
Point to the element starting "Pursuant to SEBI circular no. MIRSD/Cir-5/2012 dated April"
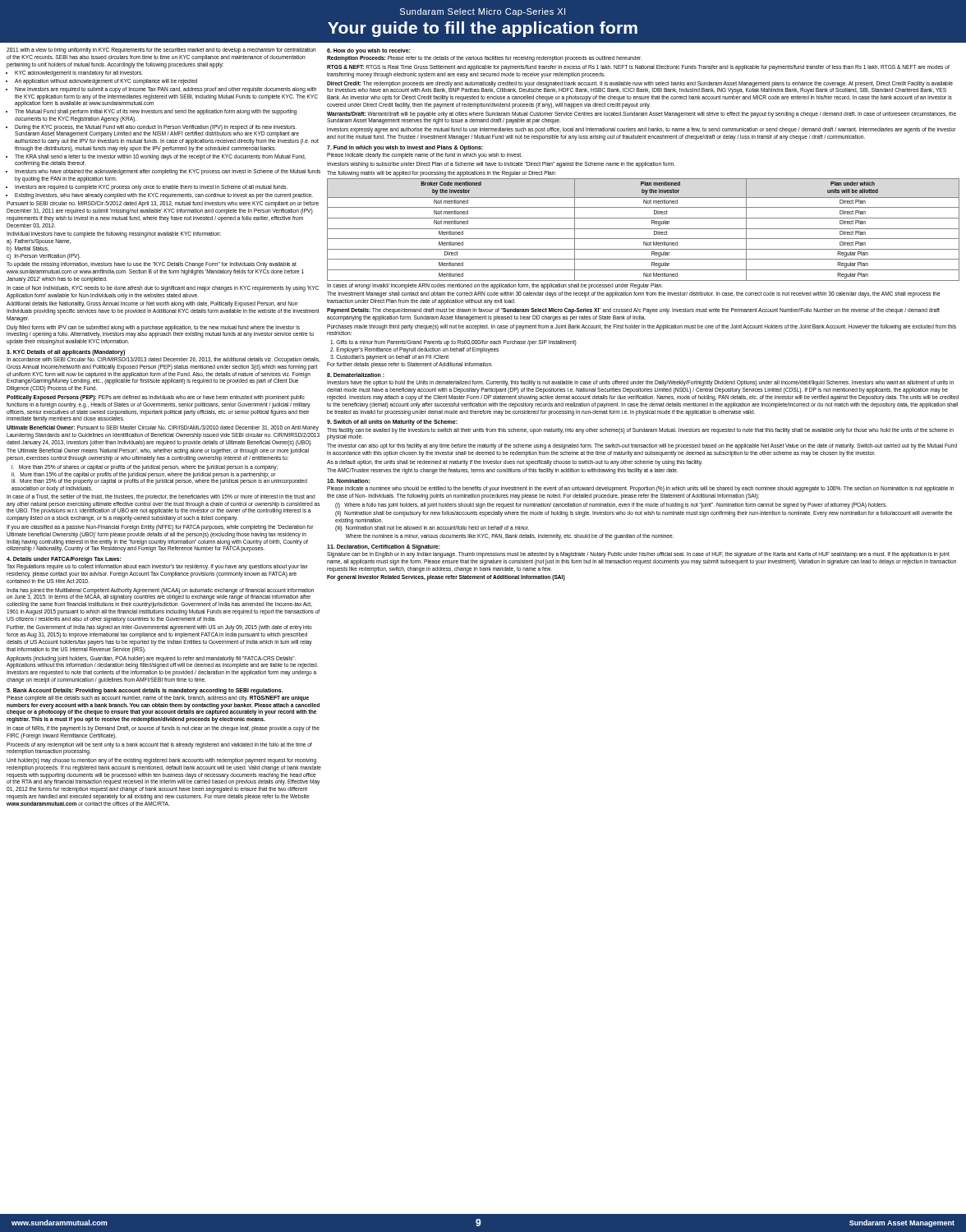click(x=163, y=214)
